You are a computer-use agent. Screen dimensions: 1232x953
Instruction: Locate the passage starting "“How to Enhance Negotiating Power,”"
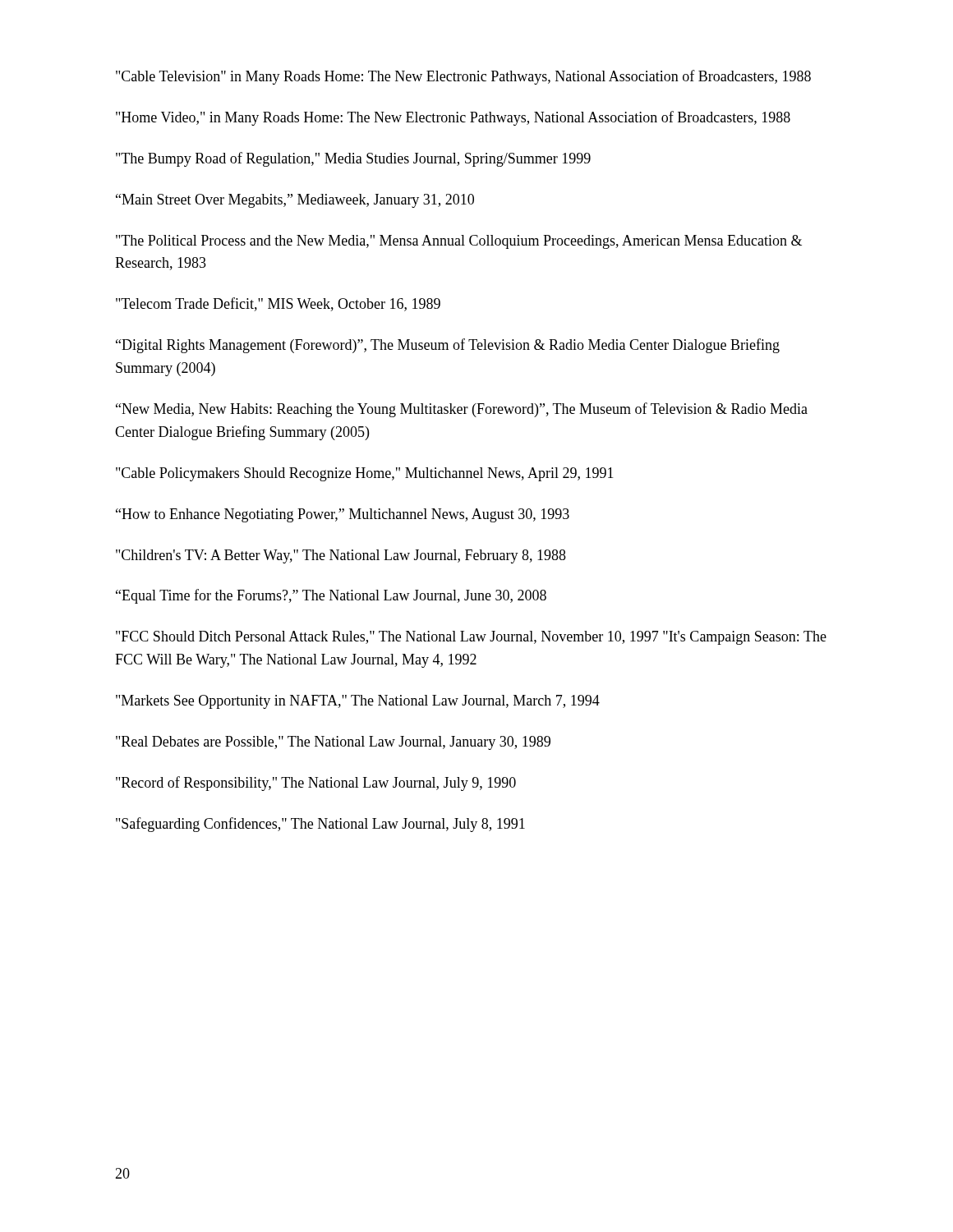click(342, 514)
